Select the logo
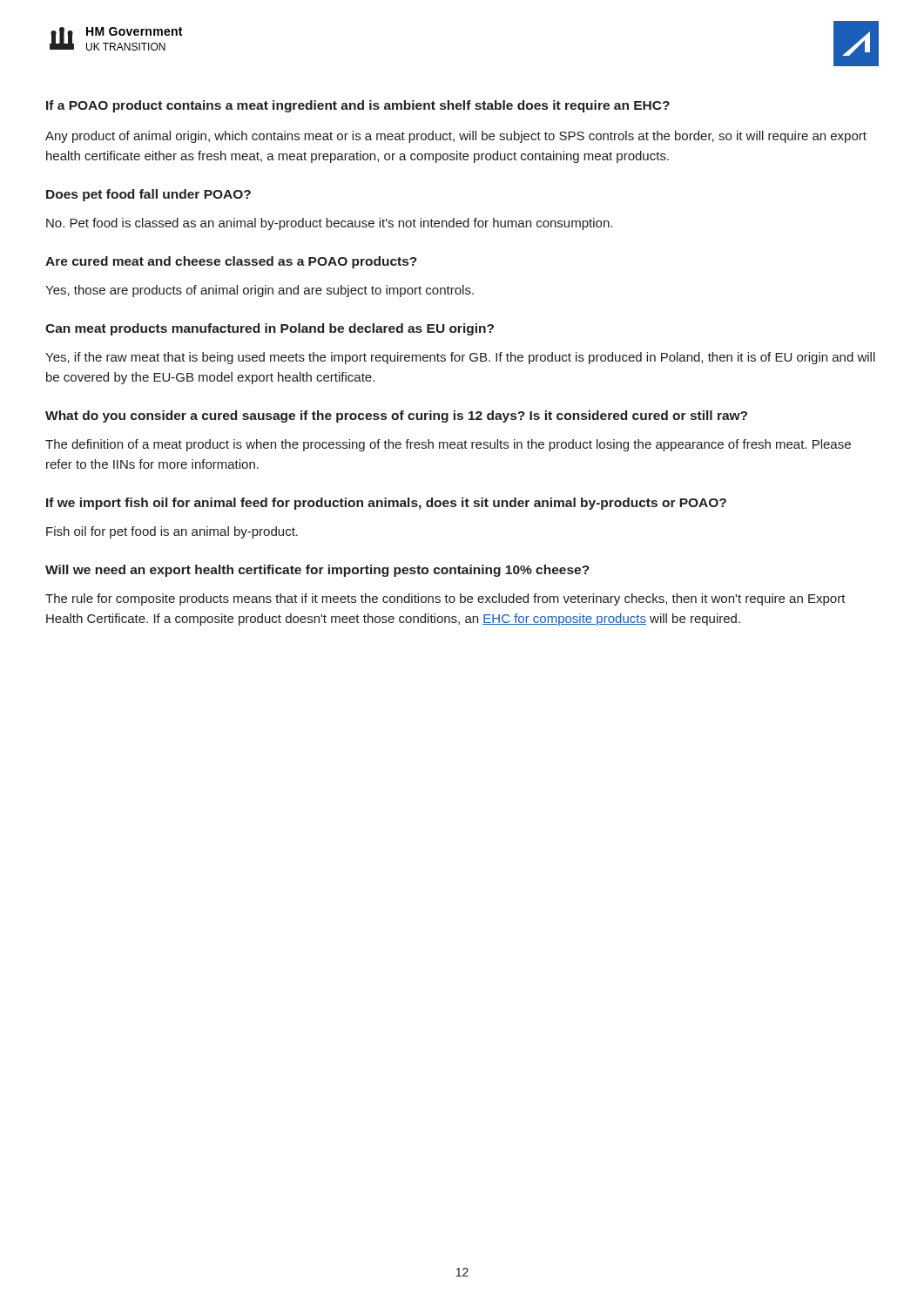The width and height of the screenshot is (924, 1307). pos(856,45)
